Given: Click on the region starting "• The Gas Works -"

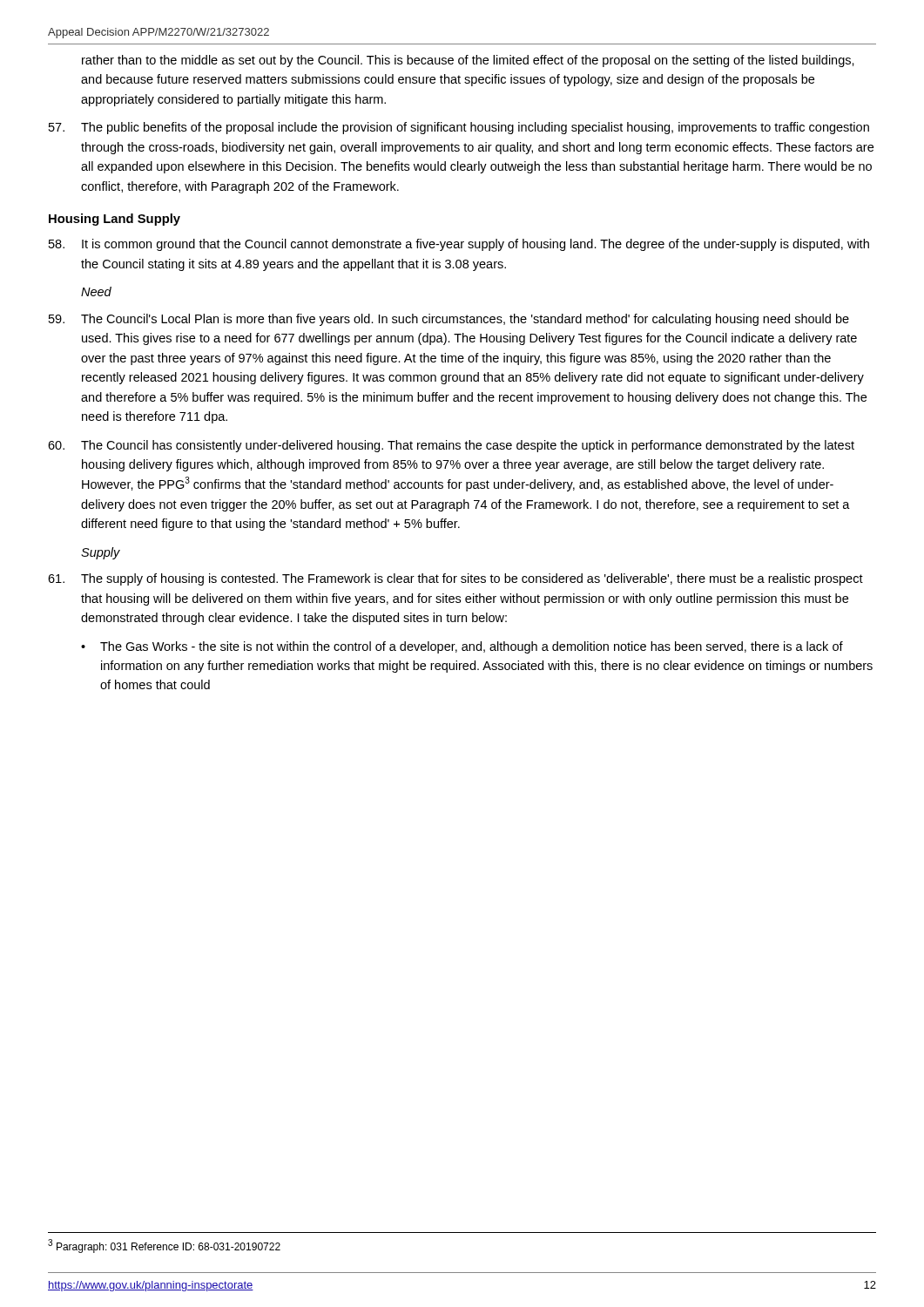Looking at the screenshot, I should pyautogui.click(x=479, y=666).
